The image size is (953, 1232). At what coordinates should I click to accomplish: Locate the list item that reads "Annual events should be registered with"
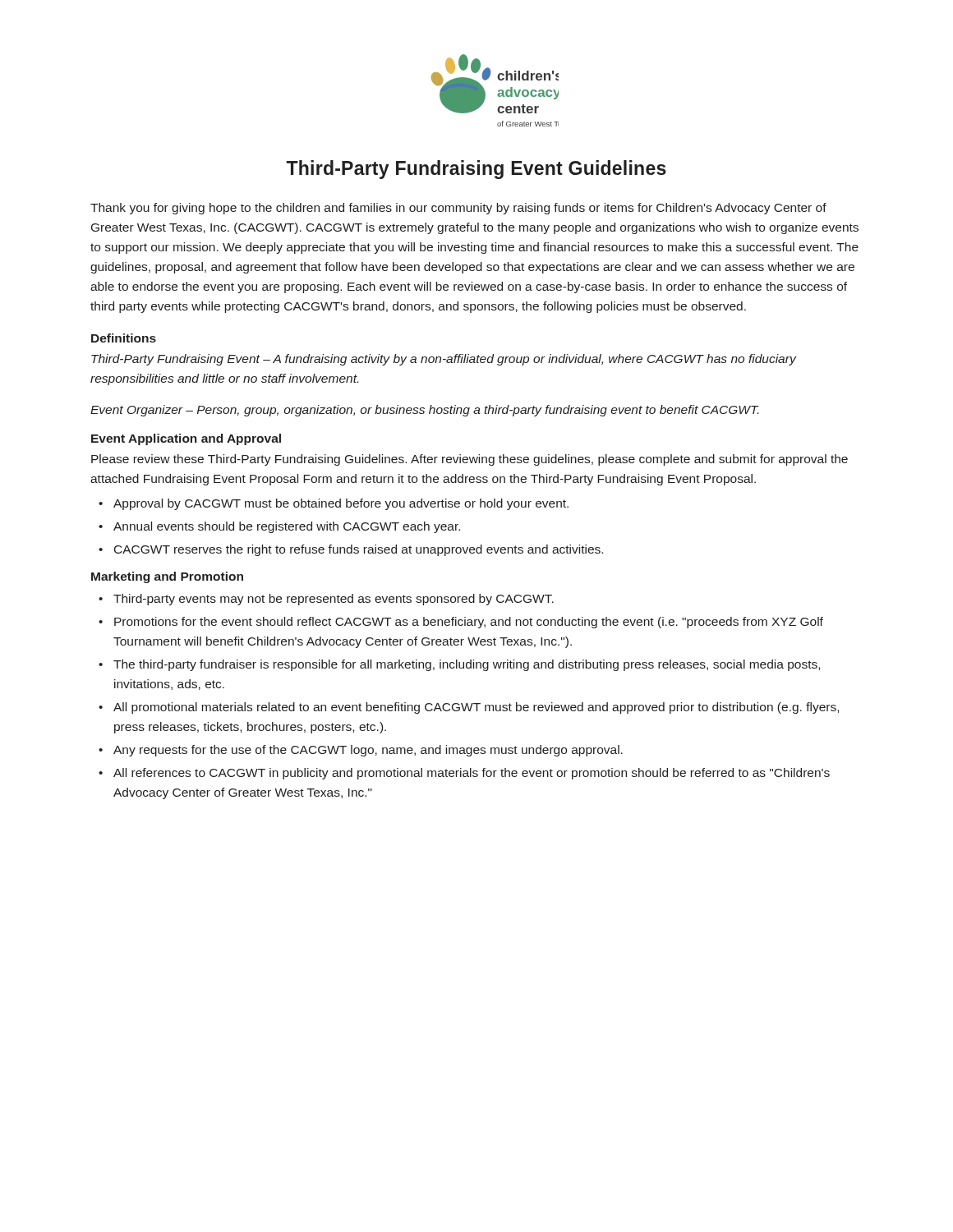coord(287,526)
